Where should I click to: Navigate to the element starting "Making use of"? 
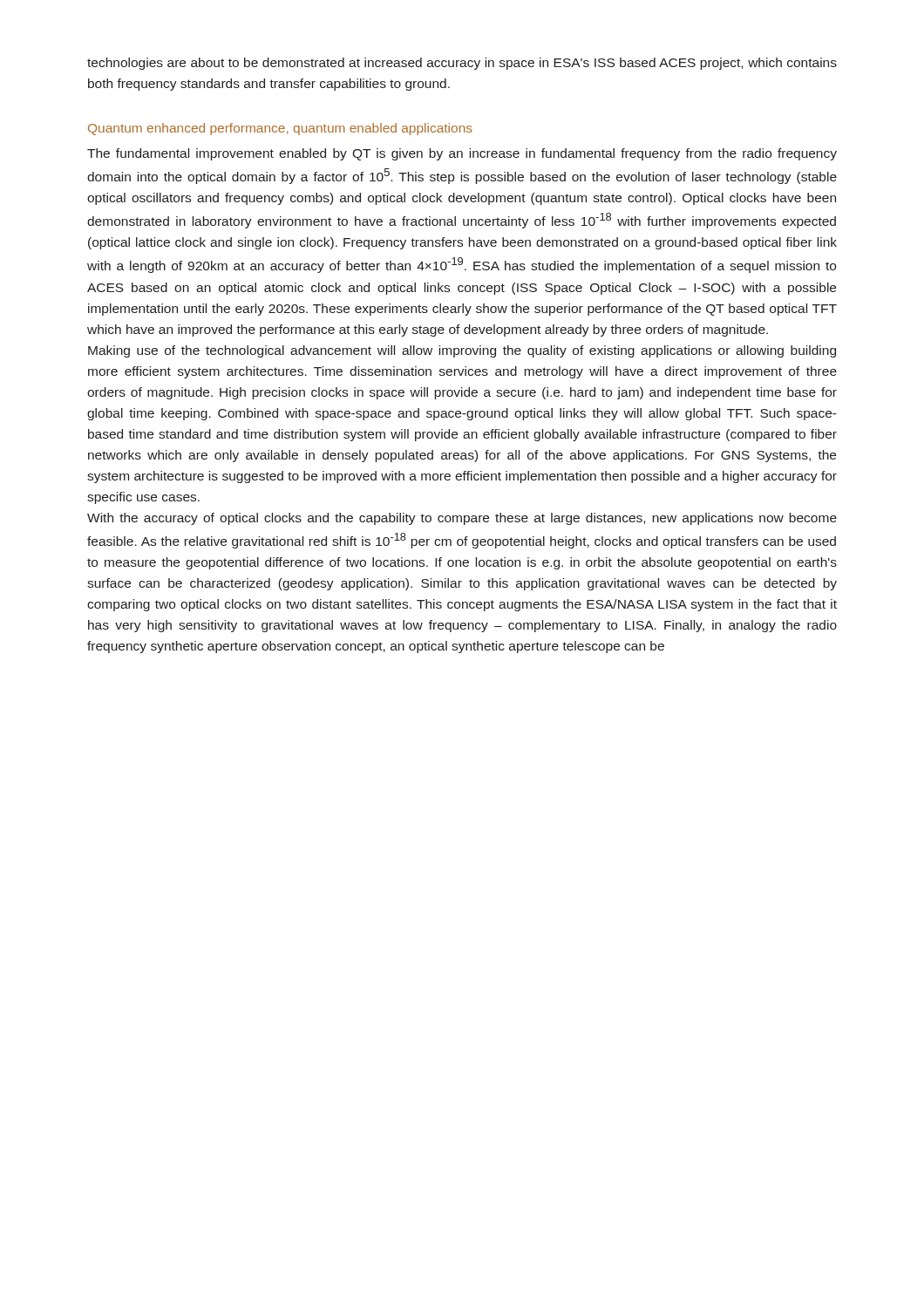(x=462, y=424)
